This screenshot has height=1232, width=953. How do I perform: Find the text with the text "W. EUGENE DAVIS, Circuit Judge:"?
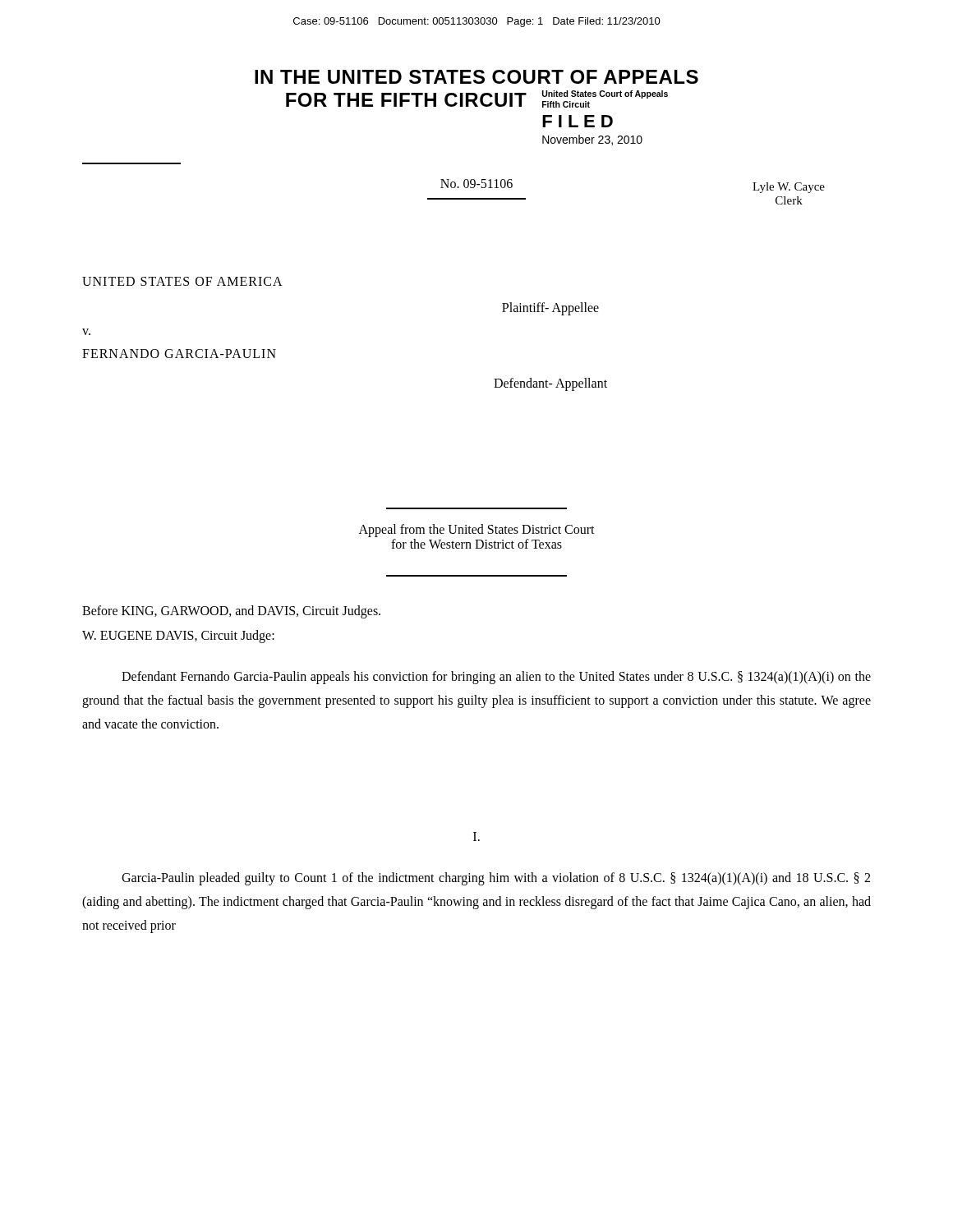point(179,635)
